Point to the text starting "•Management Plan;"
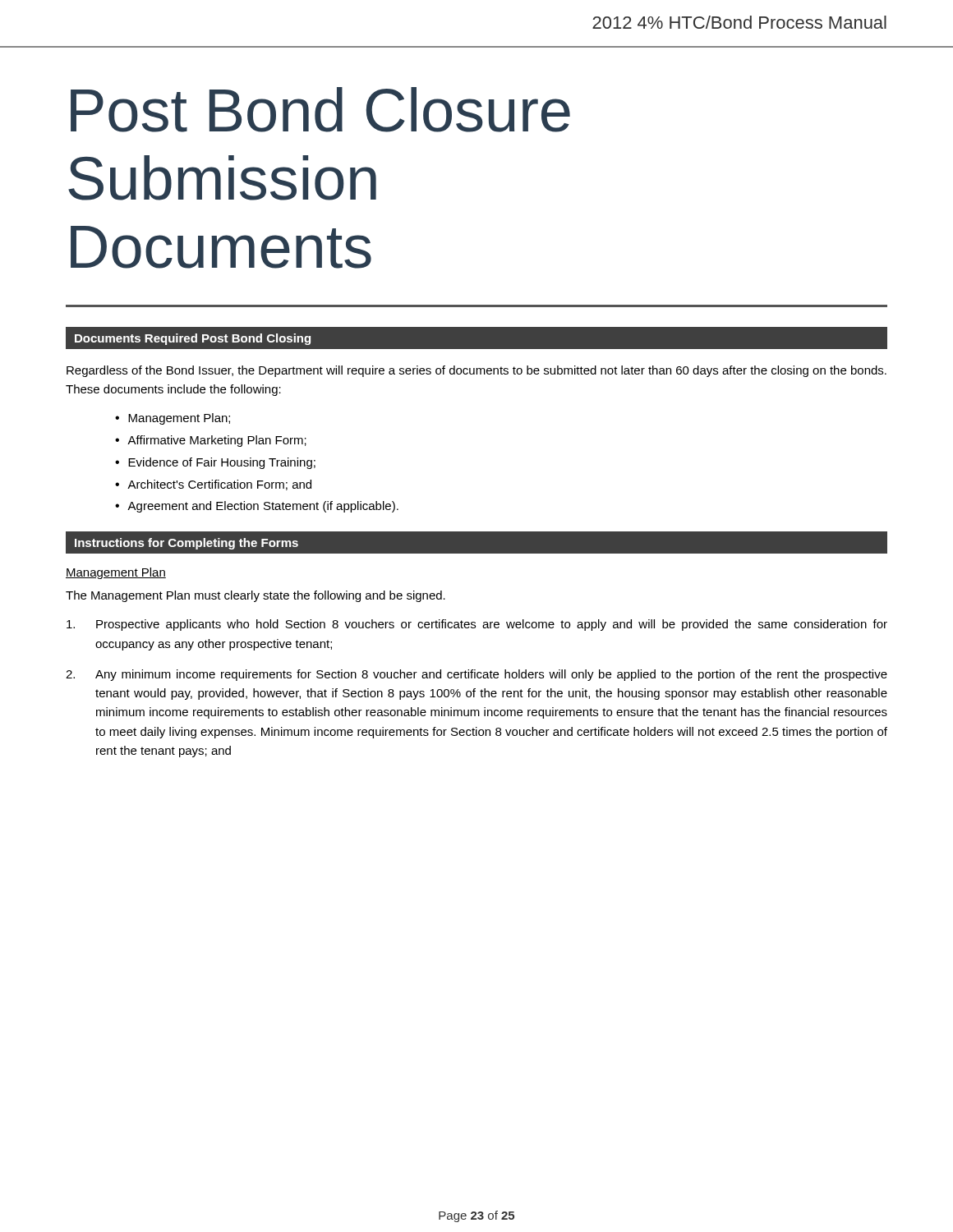Viewport: 953px width, 1232px height. (173, 418)
